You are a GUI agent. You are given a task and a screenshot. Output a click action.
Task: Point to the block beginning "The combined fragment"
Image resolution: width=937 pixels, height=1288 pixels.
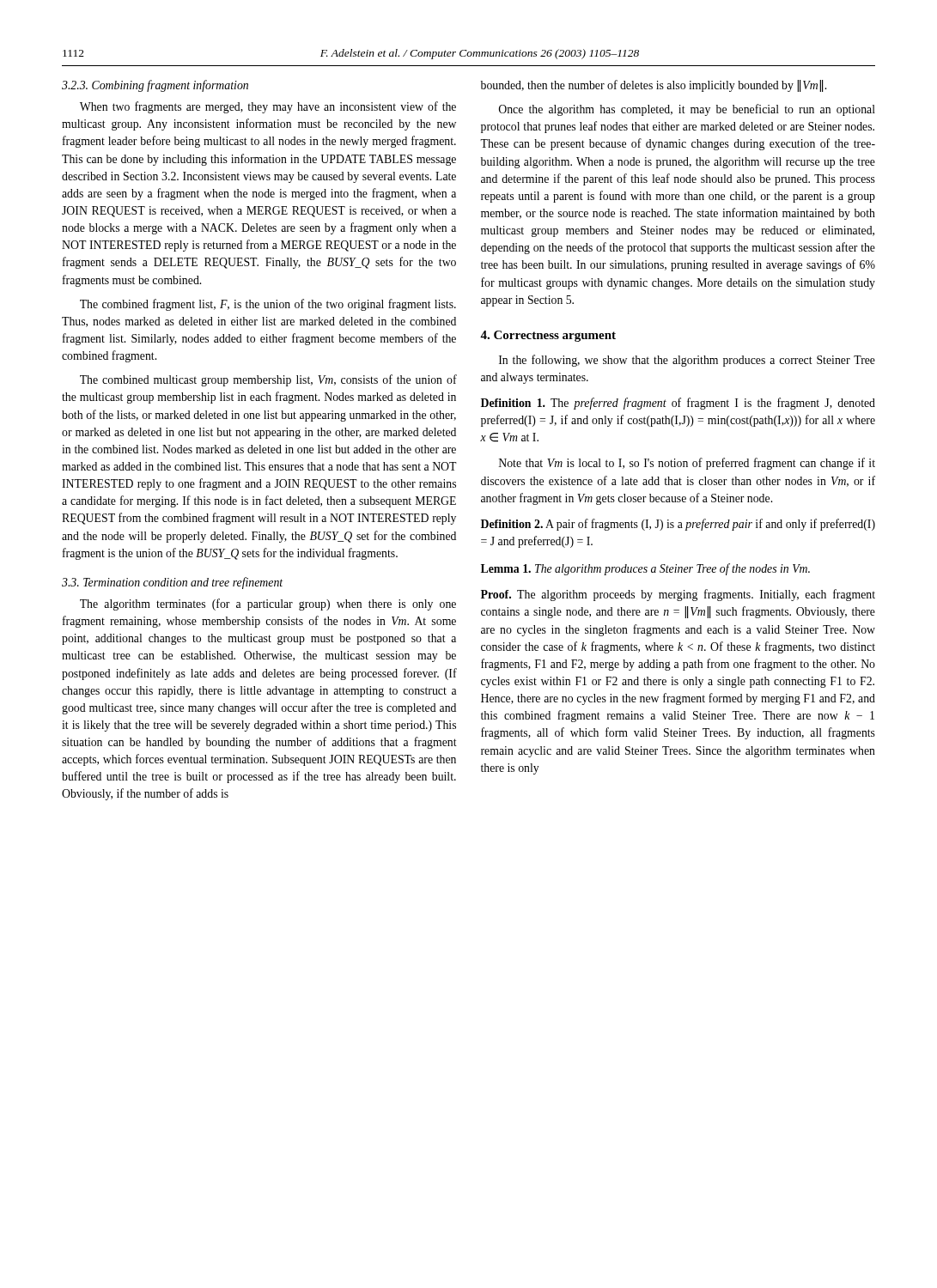click(x=259, y=331)
